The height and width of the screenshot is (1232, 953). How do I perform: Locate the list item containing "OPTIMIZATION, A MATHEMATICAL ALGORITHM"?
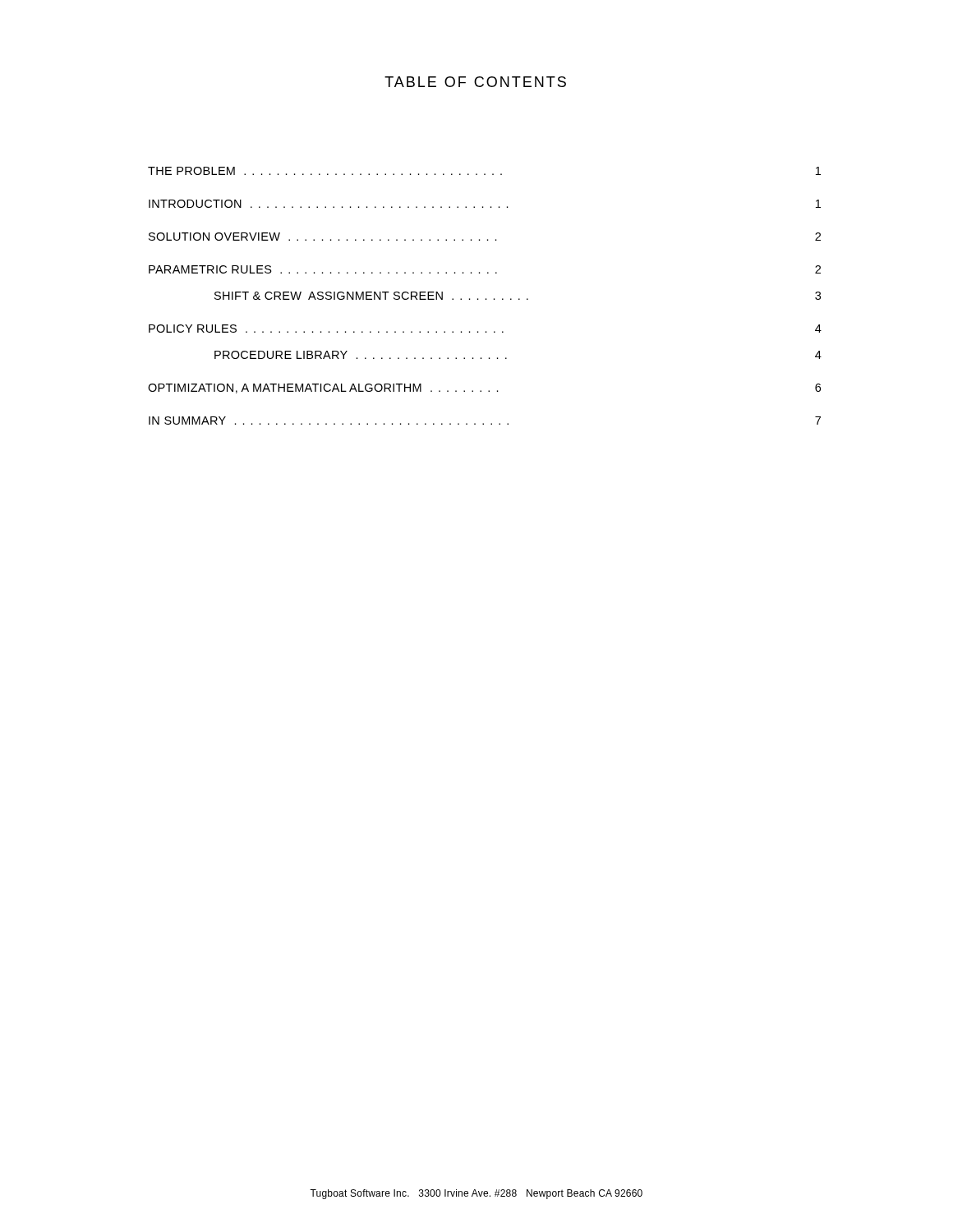(x=485, y=388)
